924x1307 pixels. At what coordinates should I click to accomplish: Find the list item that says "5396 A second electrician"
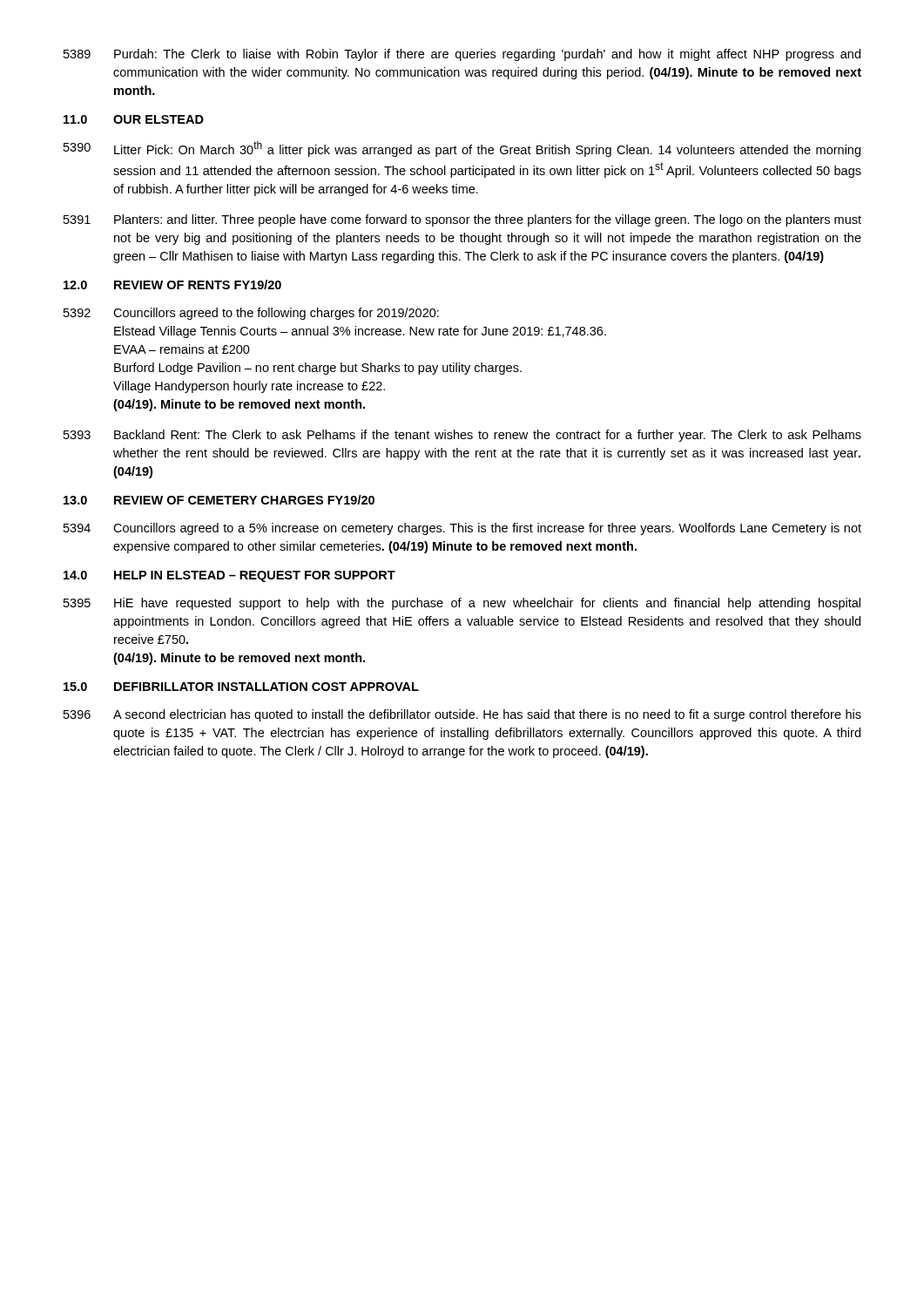(462, 733)
